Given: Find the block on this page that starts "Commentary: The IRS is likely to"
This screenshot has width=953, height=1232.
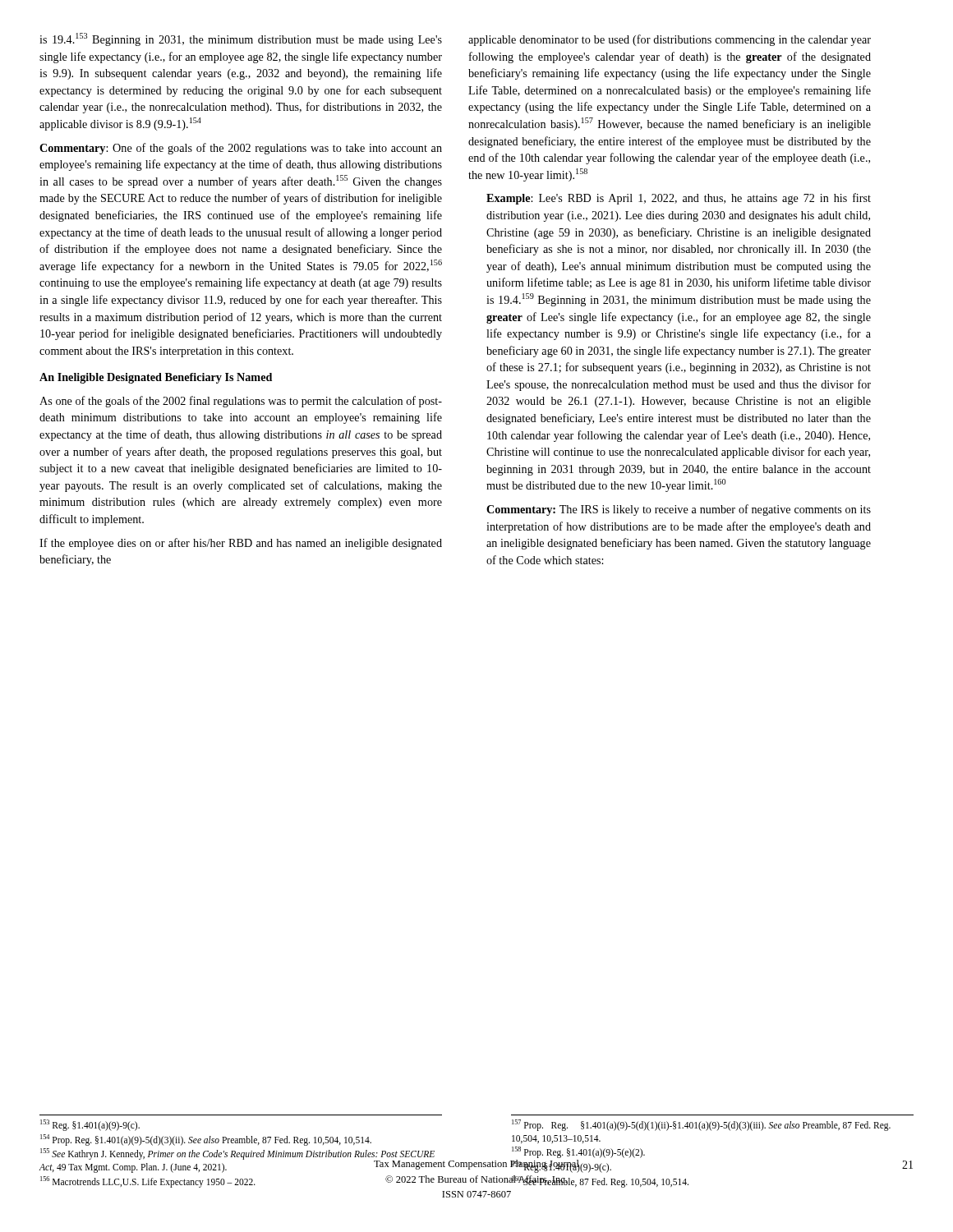Looking at the screenshot, I should (679, 535).
